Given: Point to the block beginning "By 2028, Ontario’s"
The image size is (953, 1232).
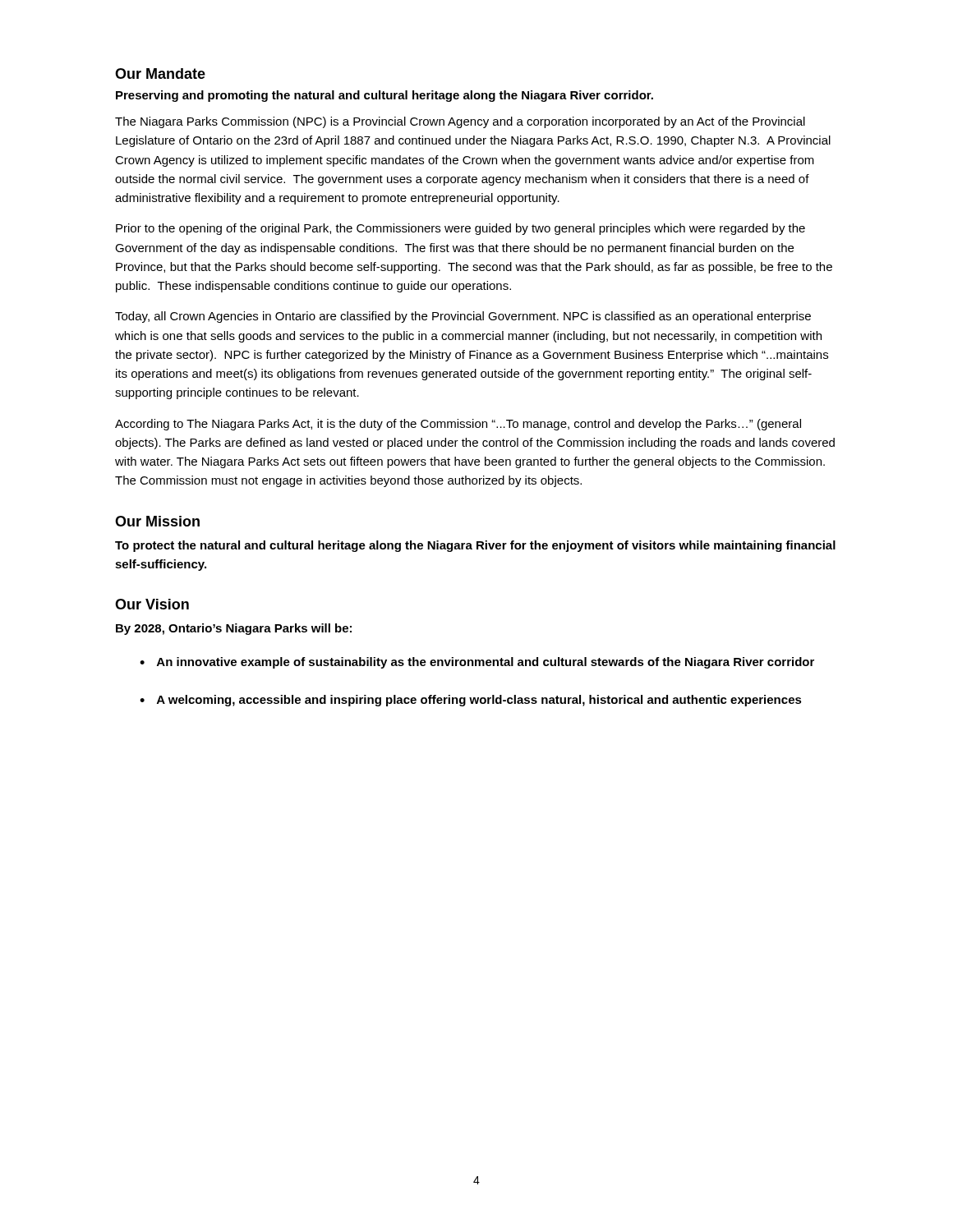Looking at the screenshot, I should [x=234, y=628].
